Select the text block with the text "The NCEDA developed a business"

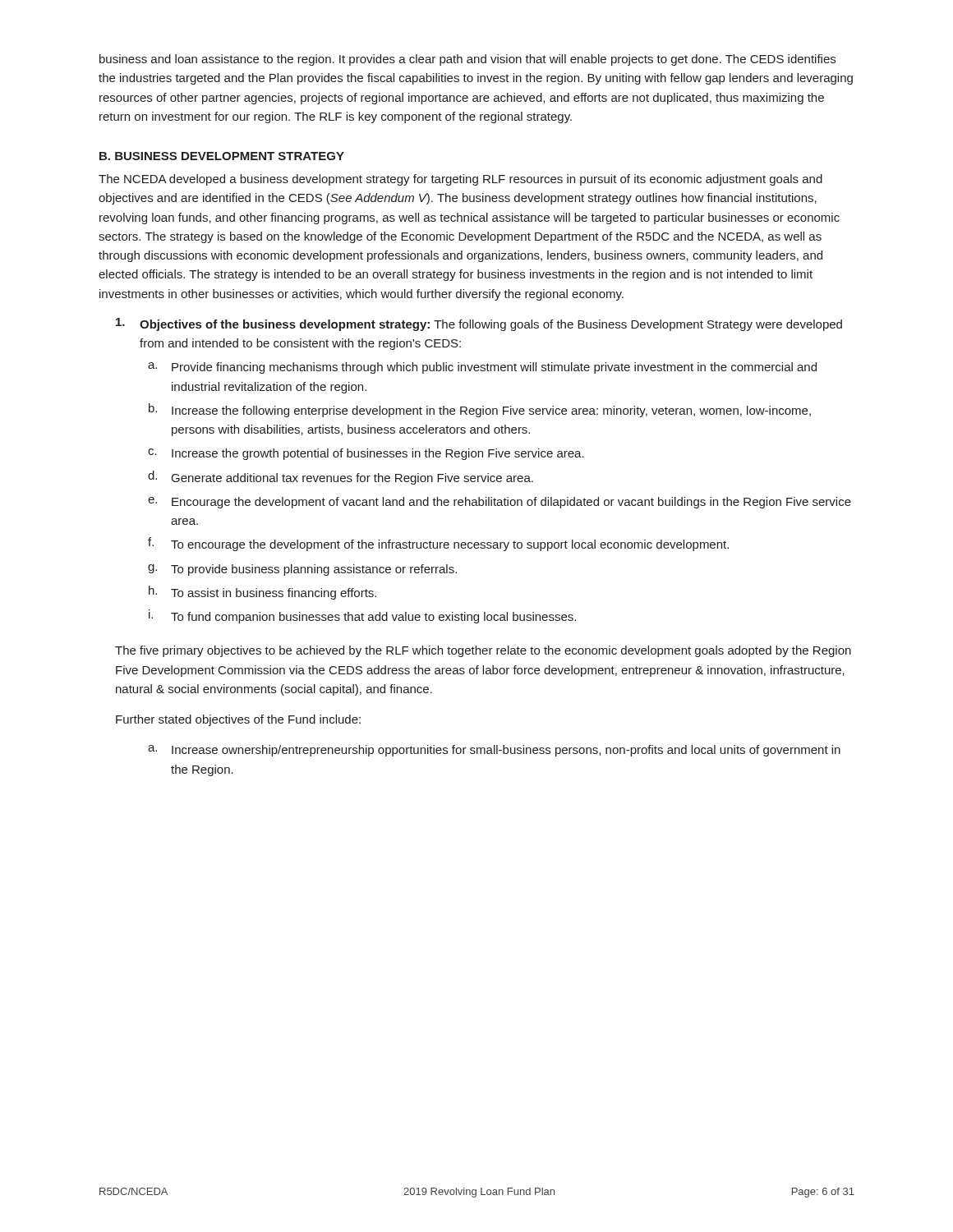coord(469,236)
